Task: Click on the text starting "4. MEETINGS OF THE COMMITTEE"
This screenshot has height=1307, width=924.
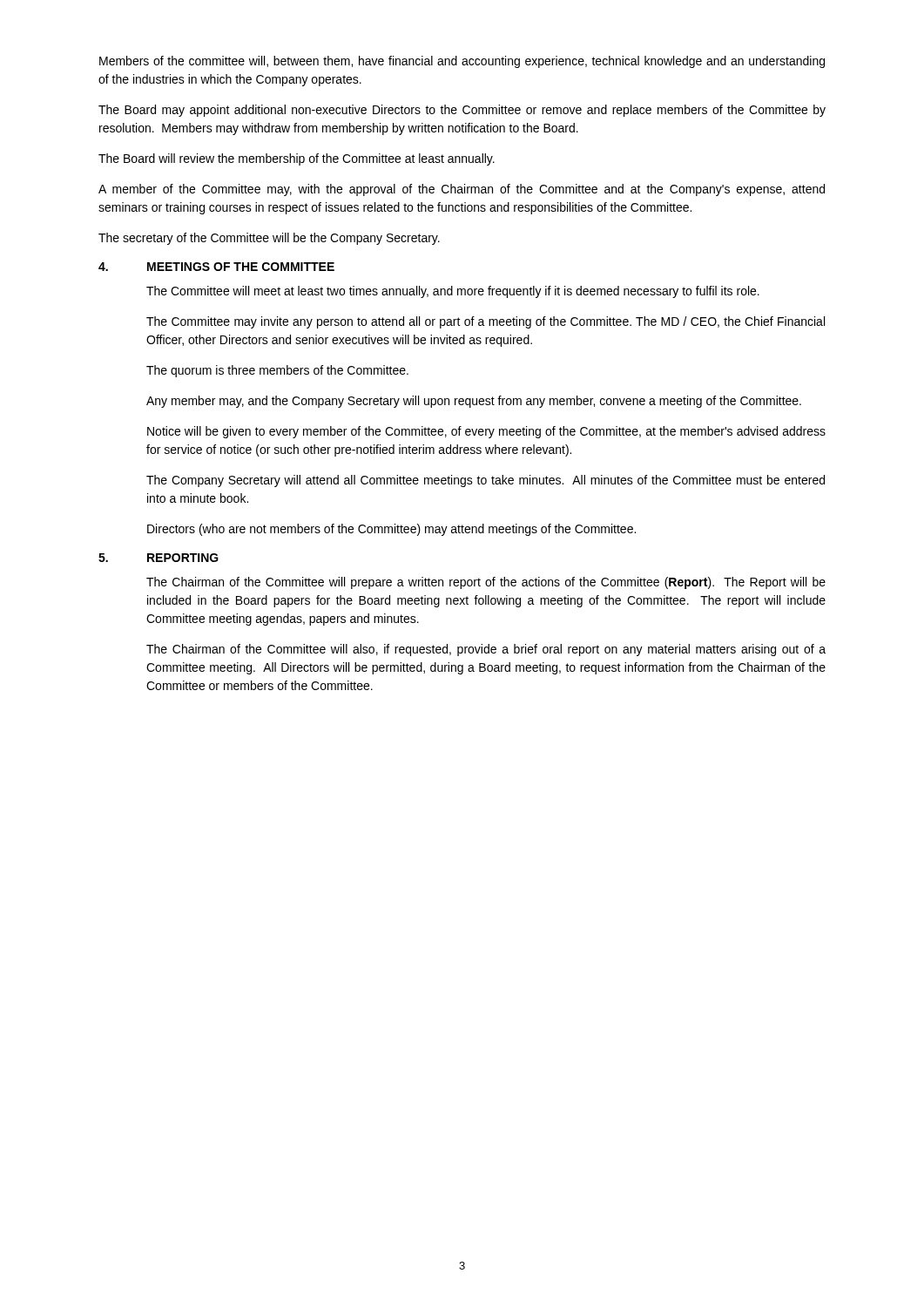Action: (x=216, y=267)
